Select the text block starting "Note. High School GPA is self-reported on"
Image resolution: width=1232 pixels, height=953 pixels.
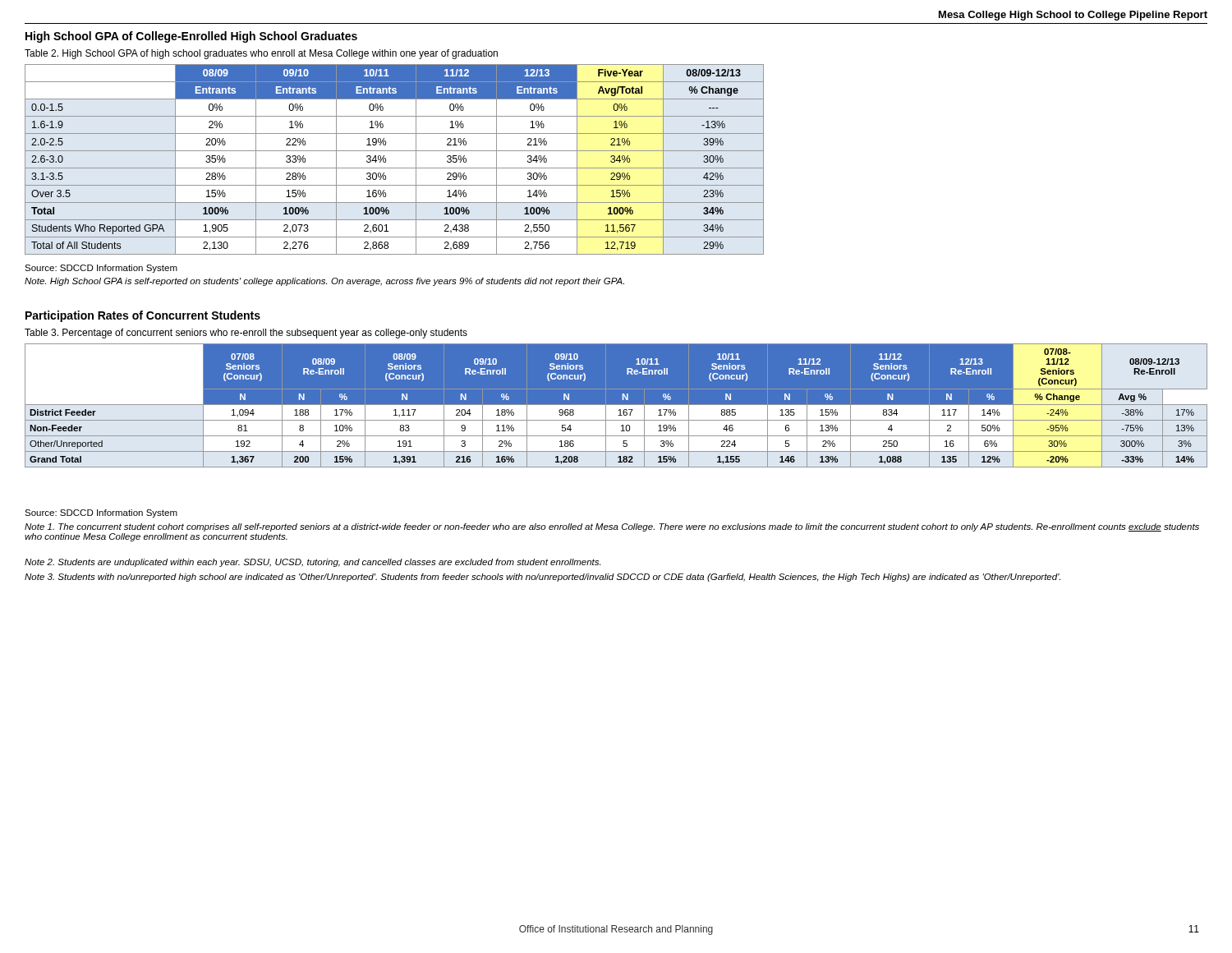pyautogui.click(x=325, y=281)
